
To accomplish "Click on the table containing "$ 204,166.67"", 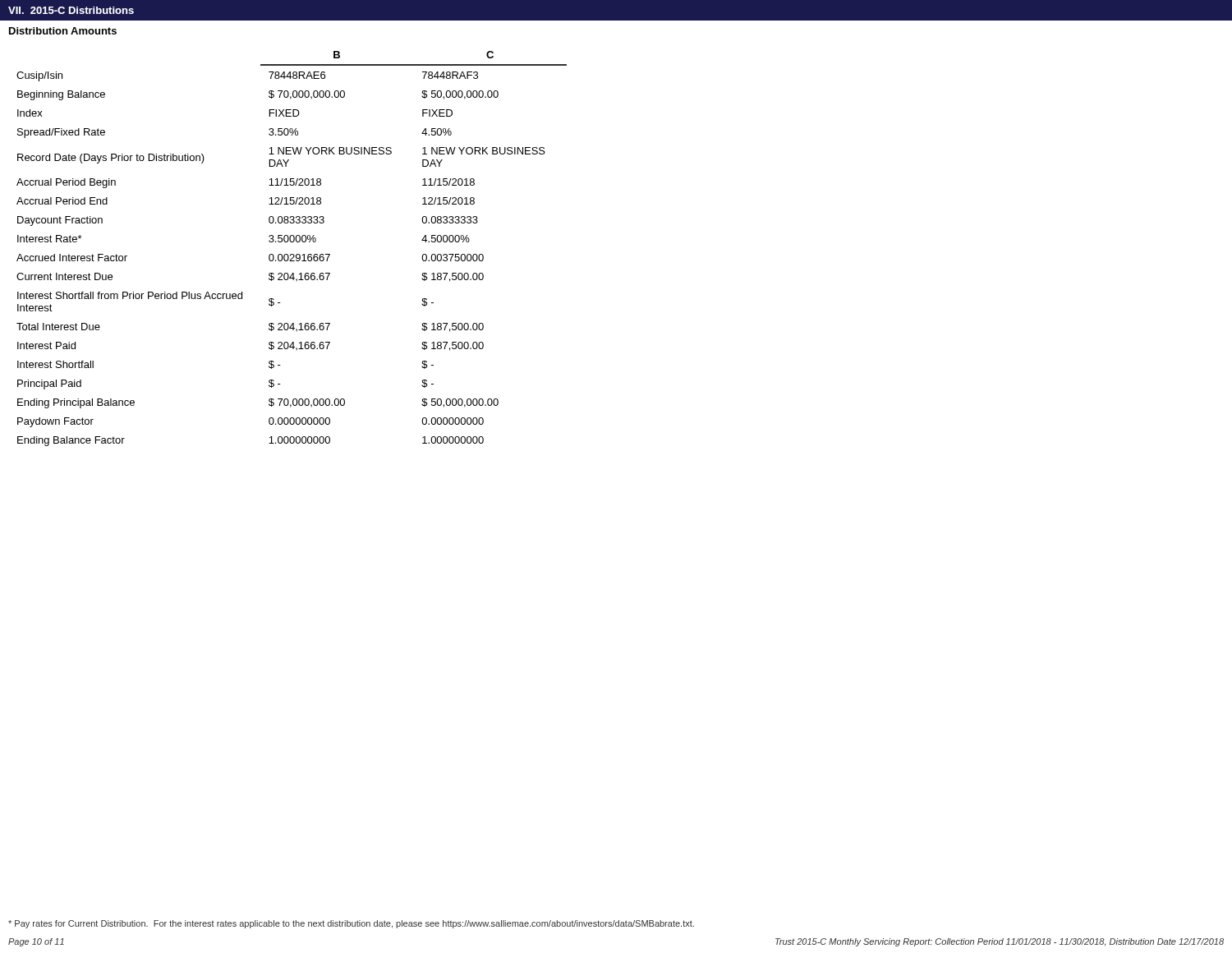I will pyautogui.click(x=616, y=247).
